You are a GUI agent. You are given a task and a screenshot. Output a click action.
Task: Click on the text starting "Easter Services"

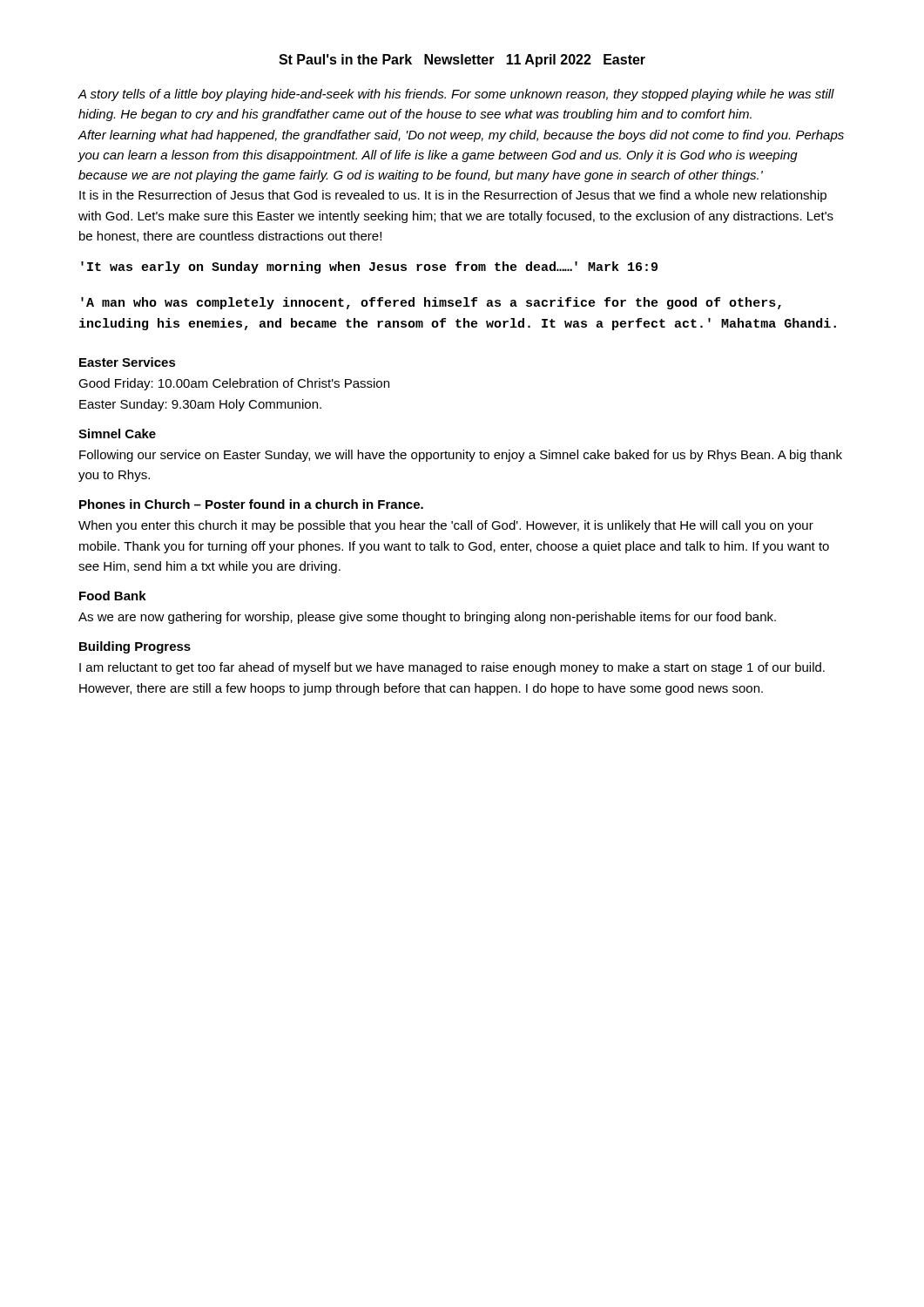click(x=127, y=362)
